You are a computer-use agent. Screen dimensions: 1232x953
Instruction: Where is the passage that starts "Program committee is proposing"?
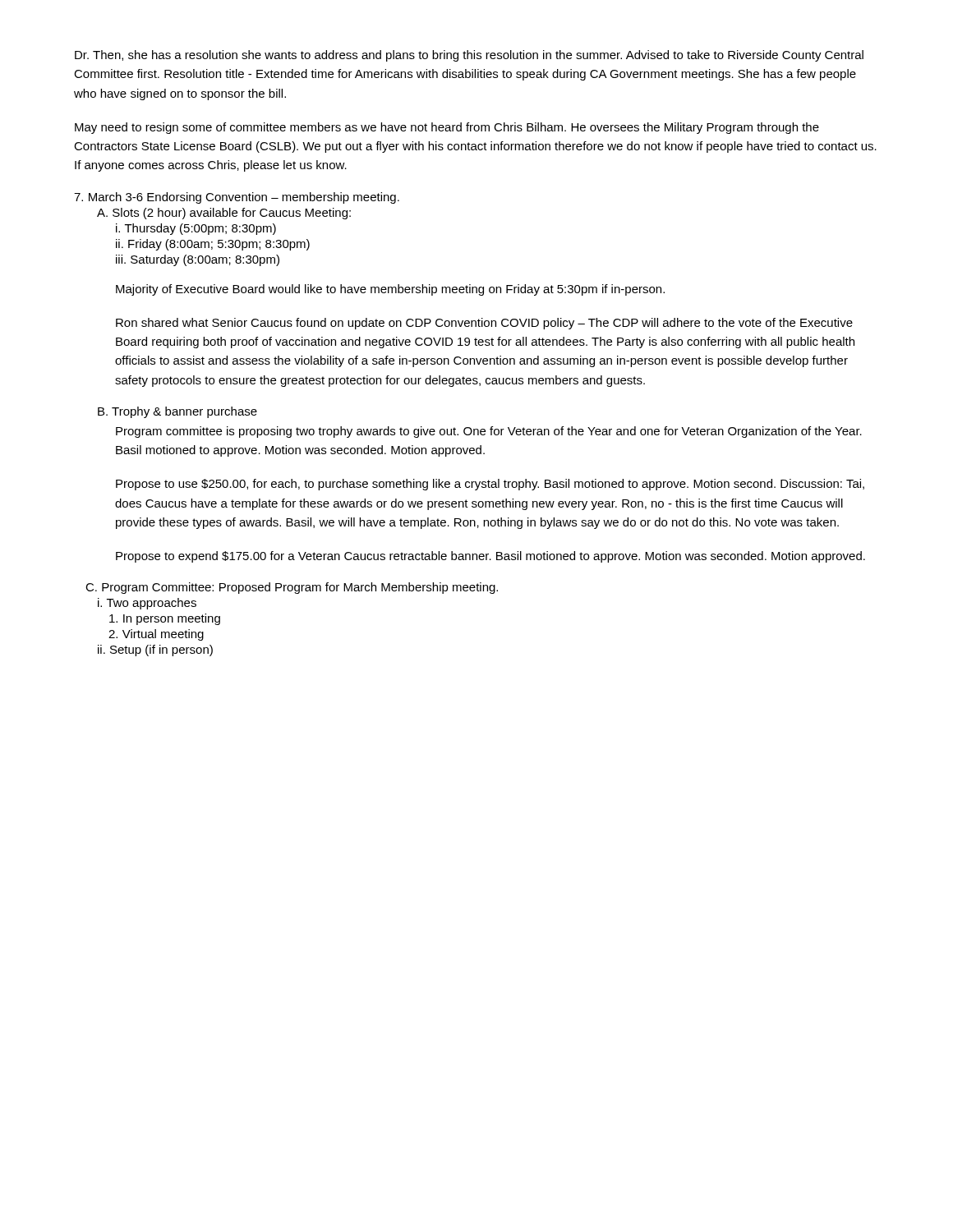point(489,440)
